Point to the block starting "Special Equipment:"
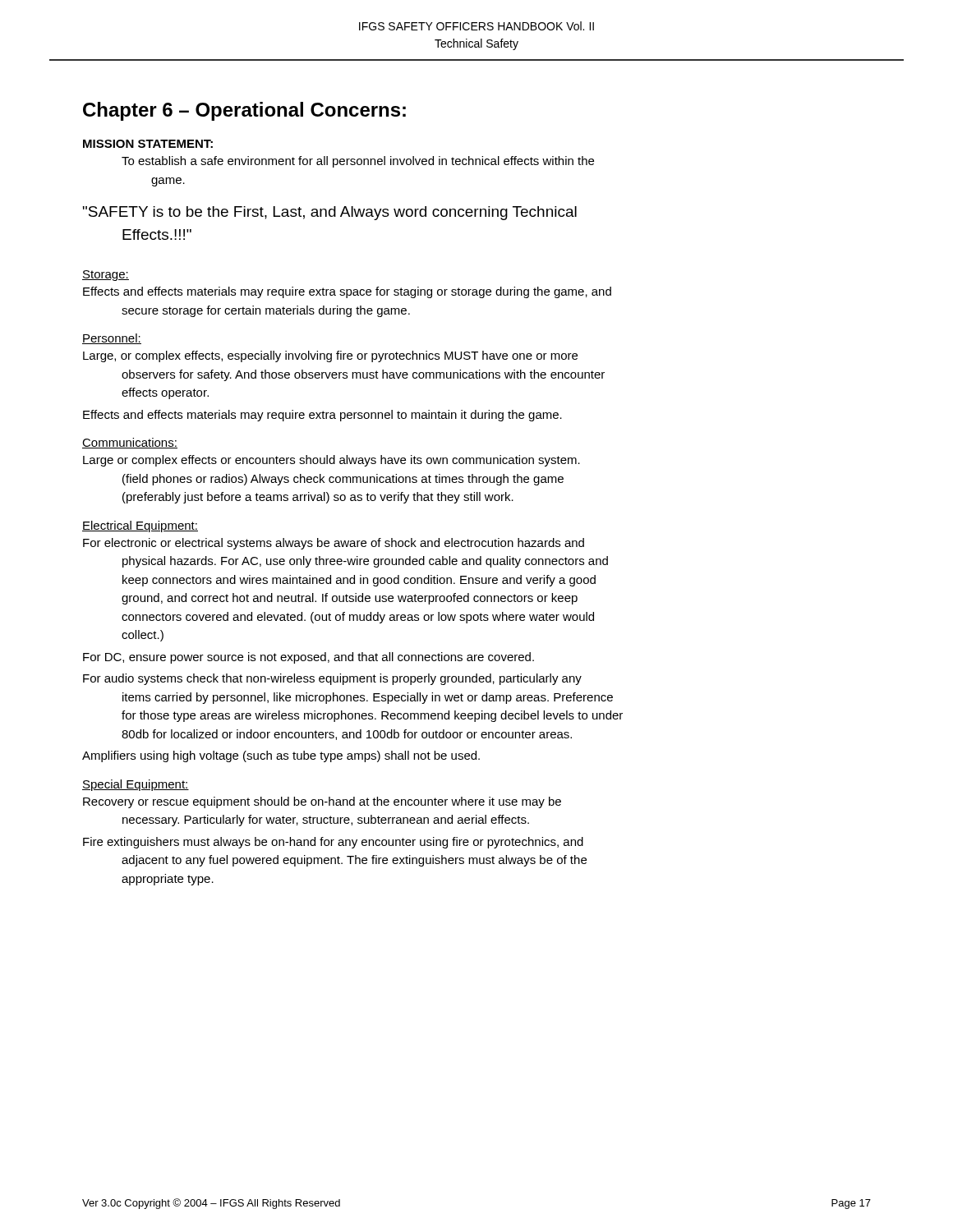This screenshot has width=953, height=1232. [x=135, y=784]
